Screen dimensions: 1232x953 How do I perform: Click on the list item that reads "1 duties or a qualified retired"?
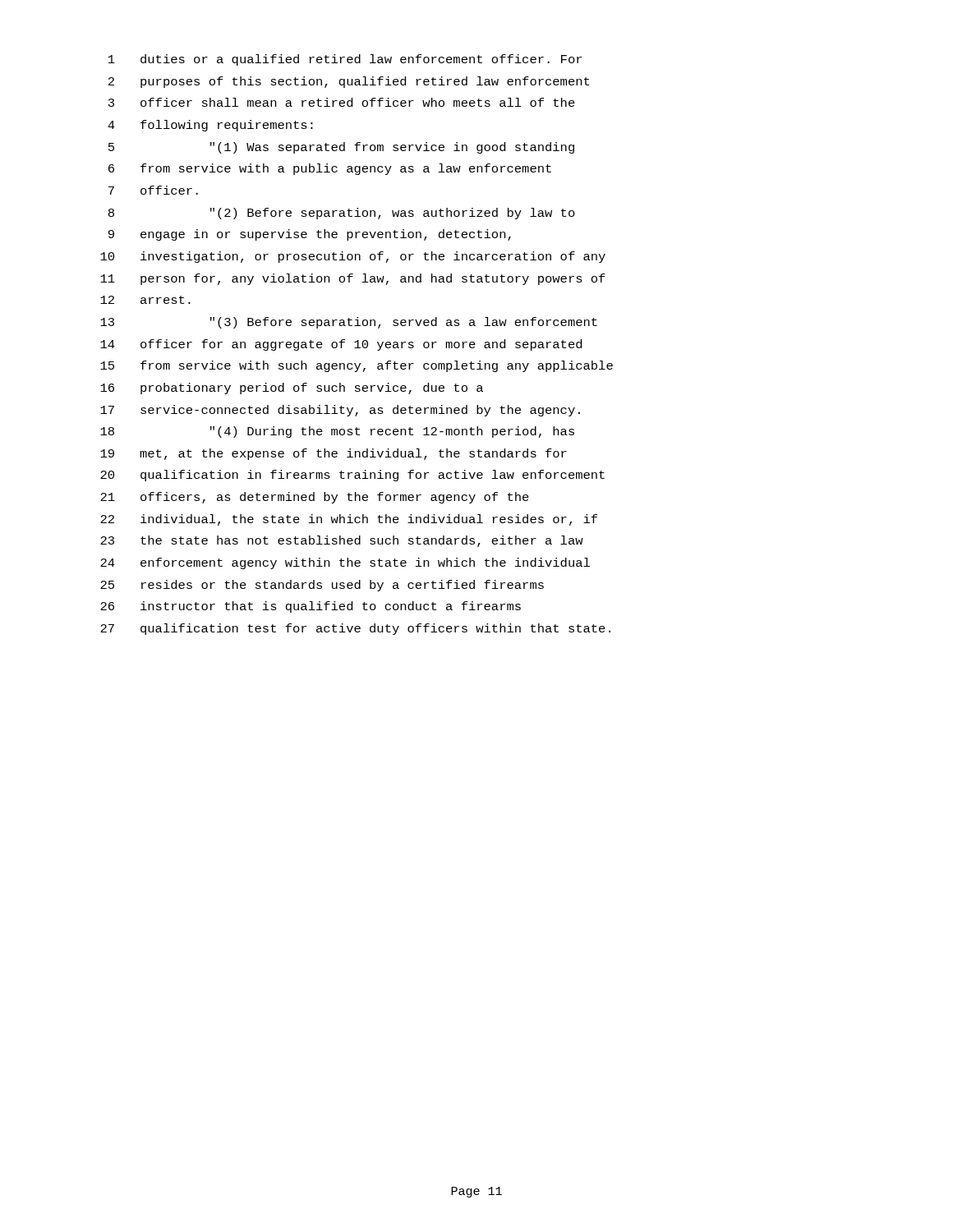tap(316, 60)
